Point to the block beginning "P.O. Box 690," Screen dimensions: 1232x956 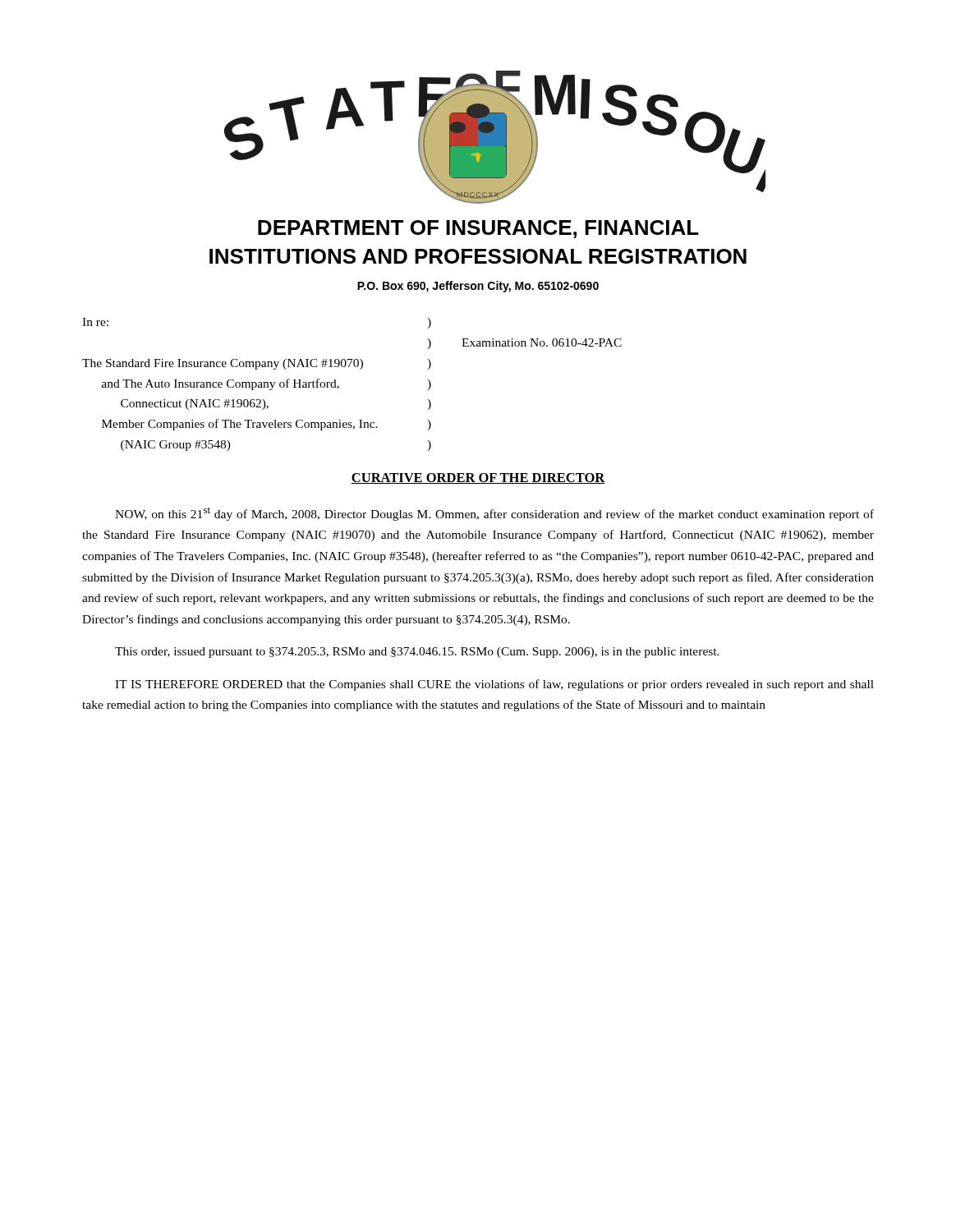point(478,286)
